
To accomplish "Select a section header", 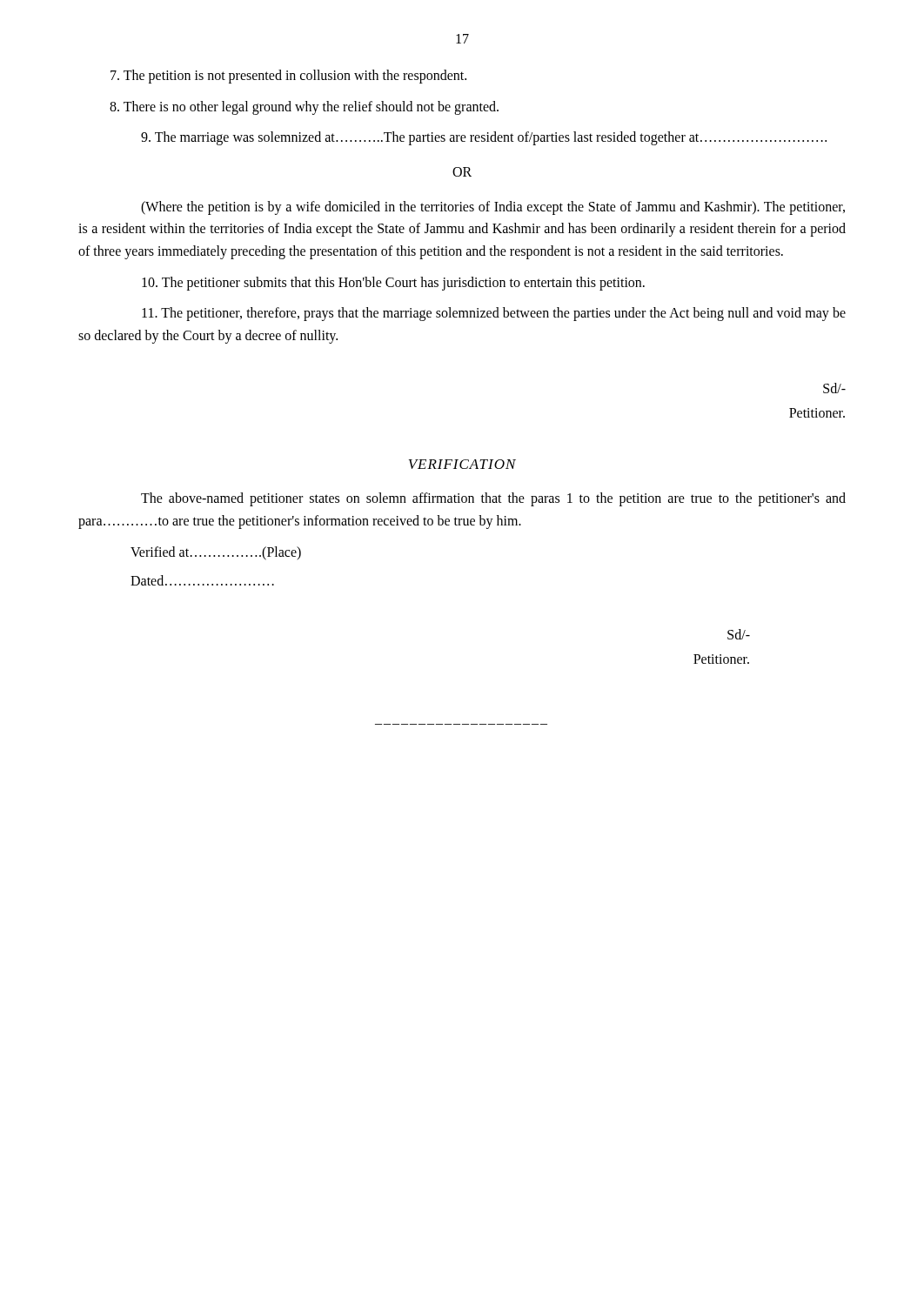I will (462, 464).
